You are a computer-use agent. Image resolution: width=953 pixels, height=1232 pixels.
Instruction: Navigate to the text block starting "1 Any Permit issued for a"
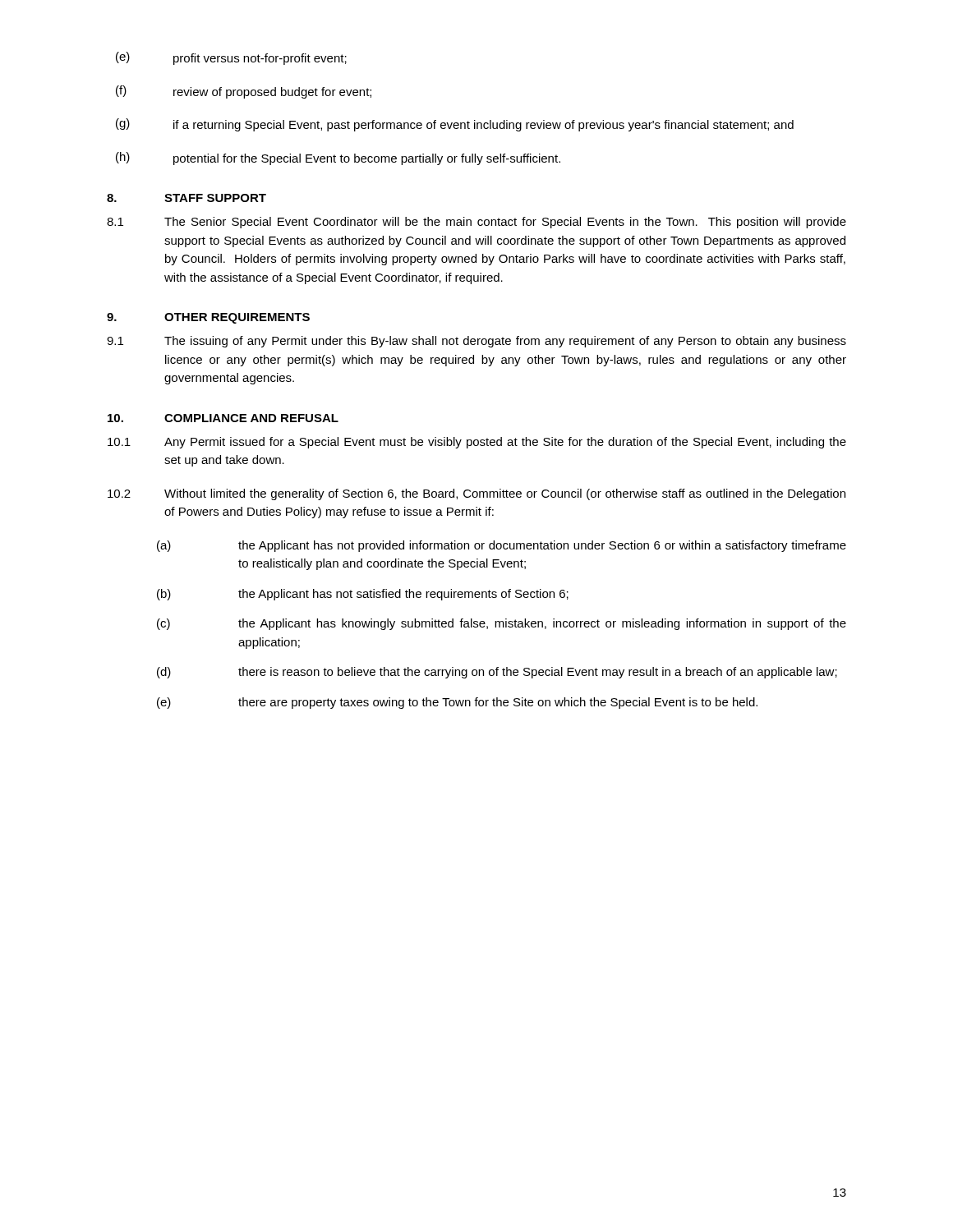(476, 451)
